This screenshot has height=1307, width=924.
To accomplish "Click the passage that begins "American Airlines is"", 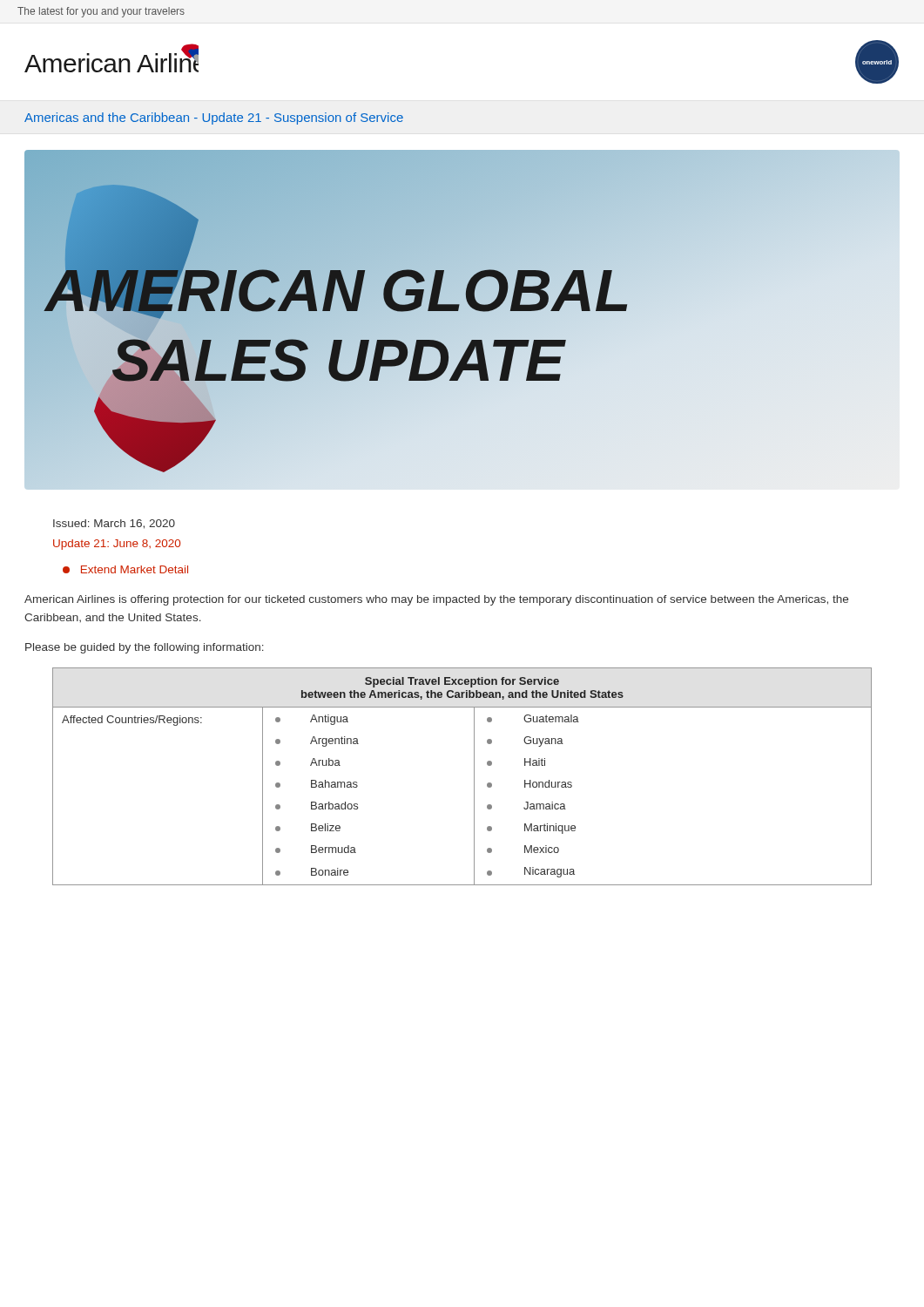I will 437,608.
